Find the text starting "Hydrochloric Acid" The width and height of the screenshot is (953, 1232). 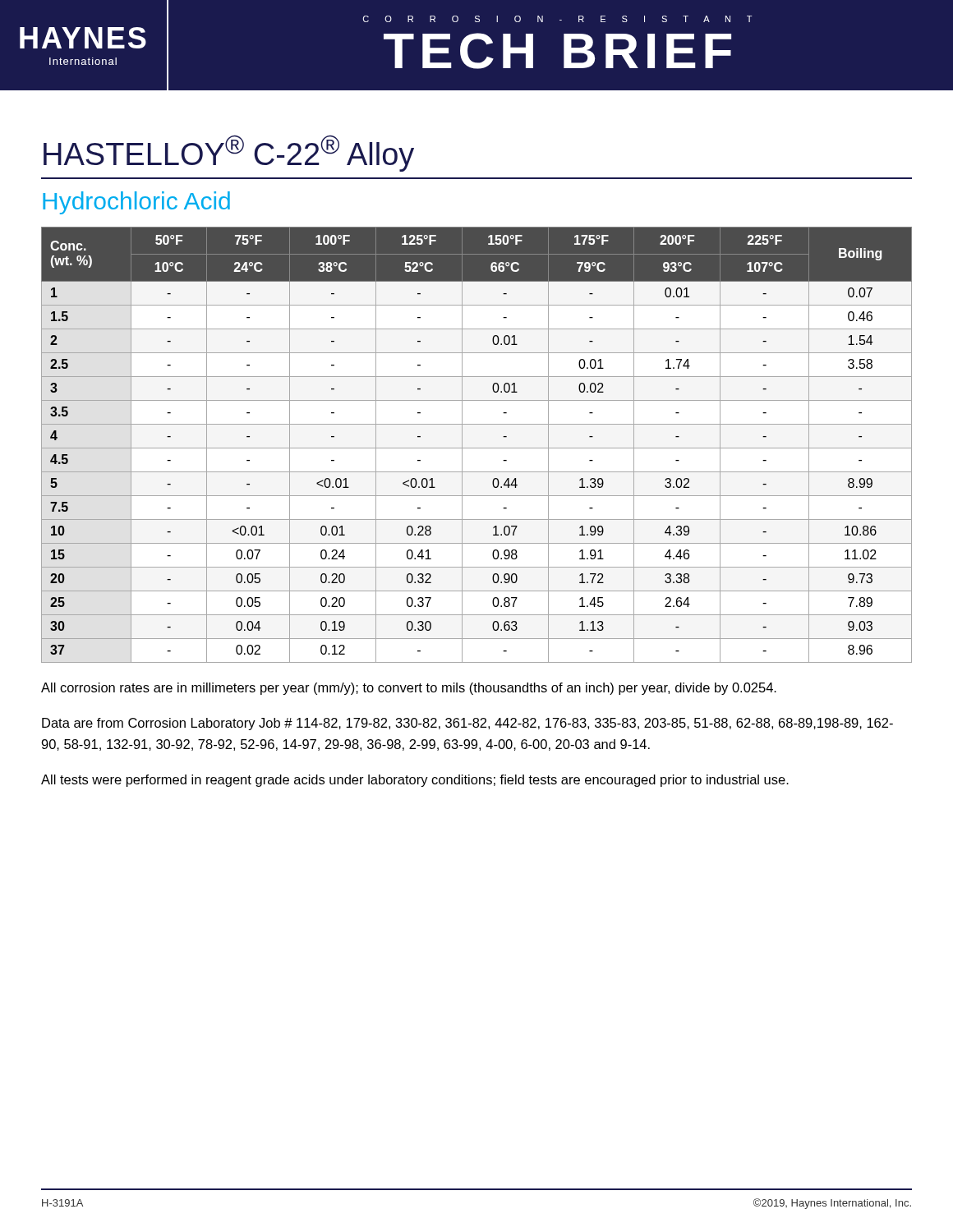(136, 201)
